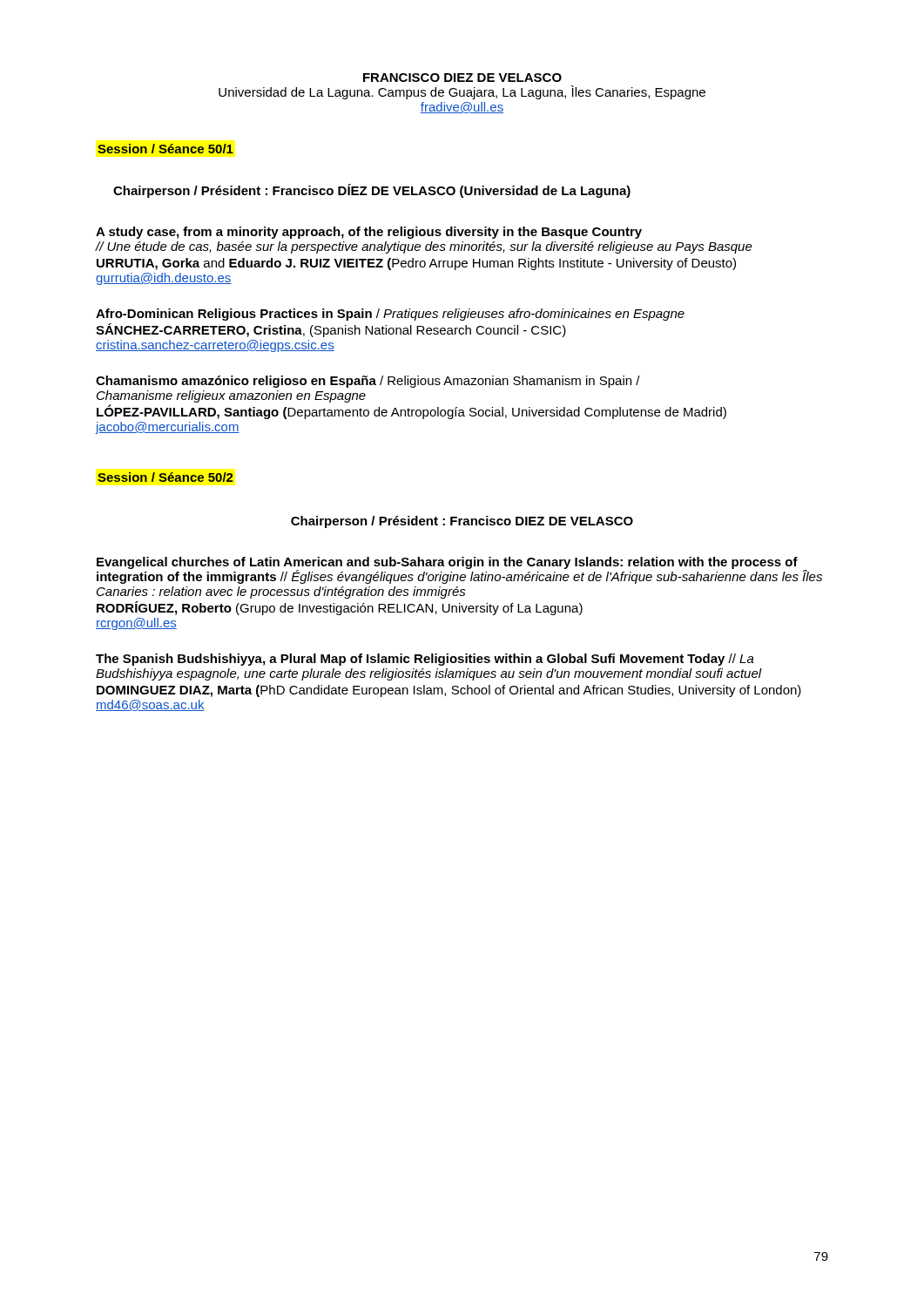Locate the block of text that opens with "The Spanish Budshishiyya, a"

(x=462, y=681)
